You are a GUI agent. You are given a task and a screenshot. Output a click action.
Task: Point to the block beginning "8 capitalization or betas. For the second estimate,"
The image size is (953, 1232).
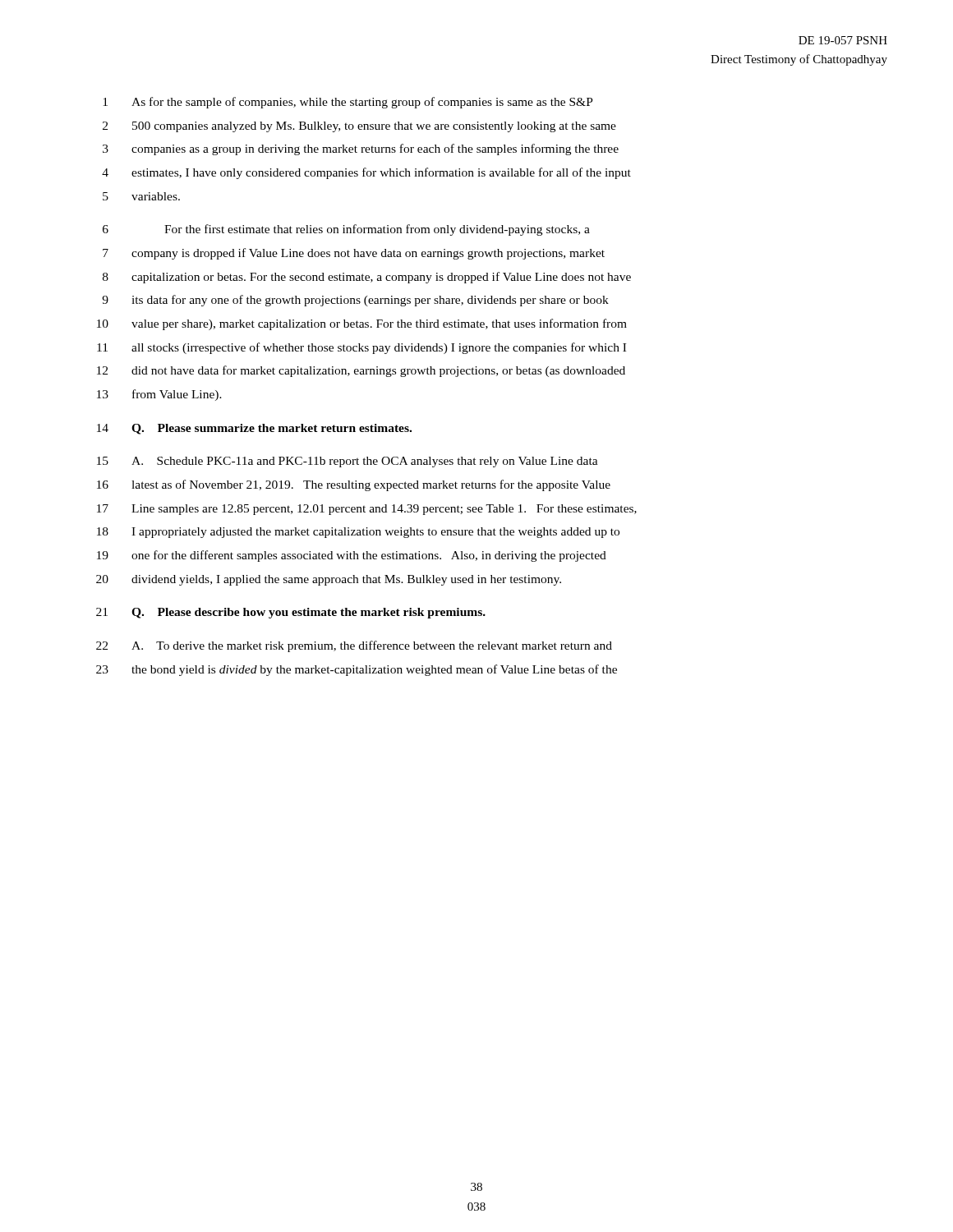476,277
